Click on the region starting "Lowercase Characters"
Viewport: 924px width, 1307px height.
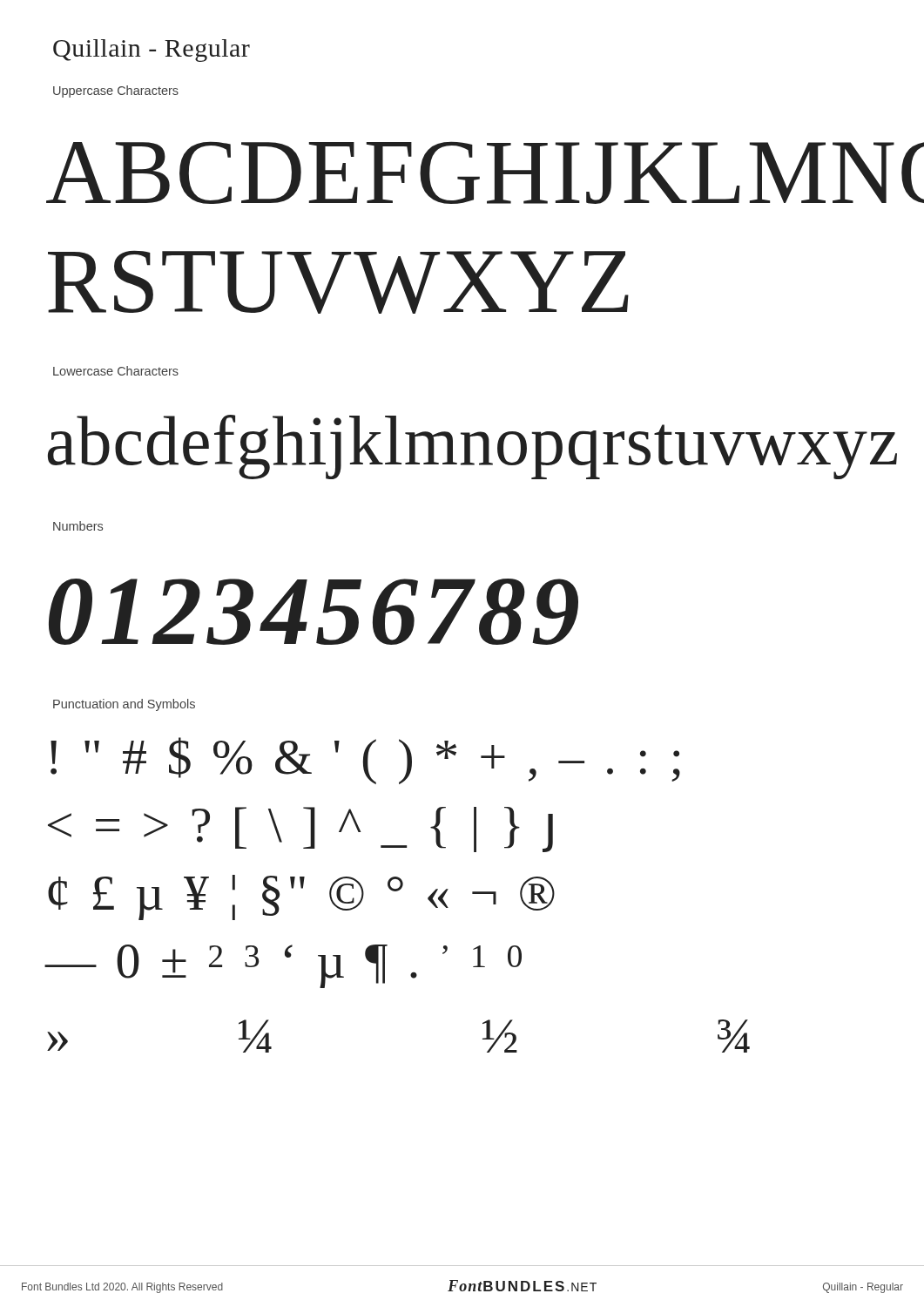pyautogui.click(x=115, y=371)
